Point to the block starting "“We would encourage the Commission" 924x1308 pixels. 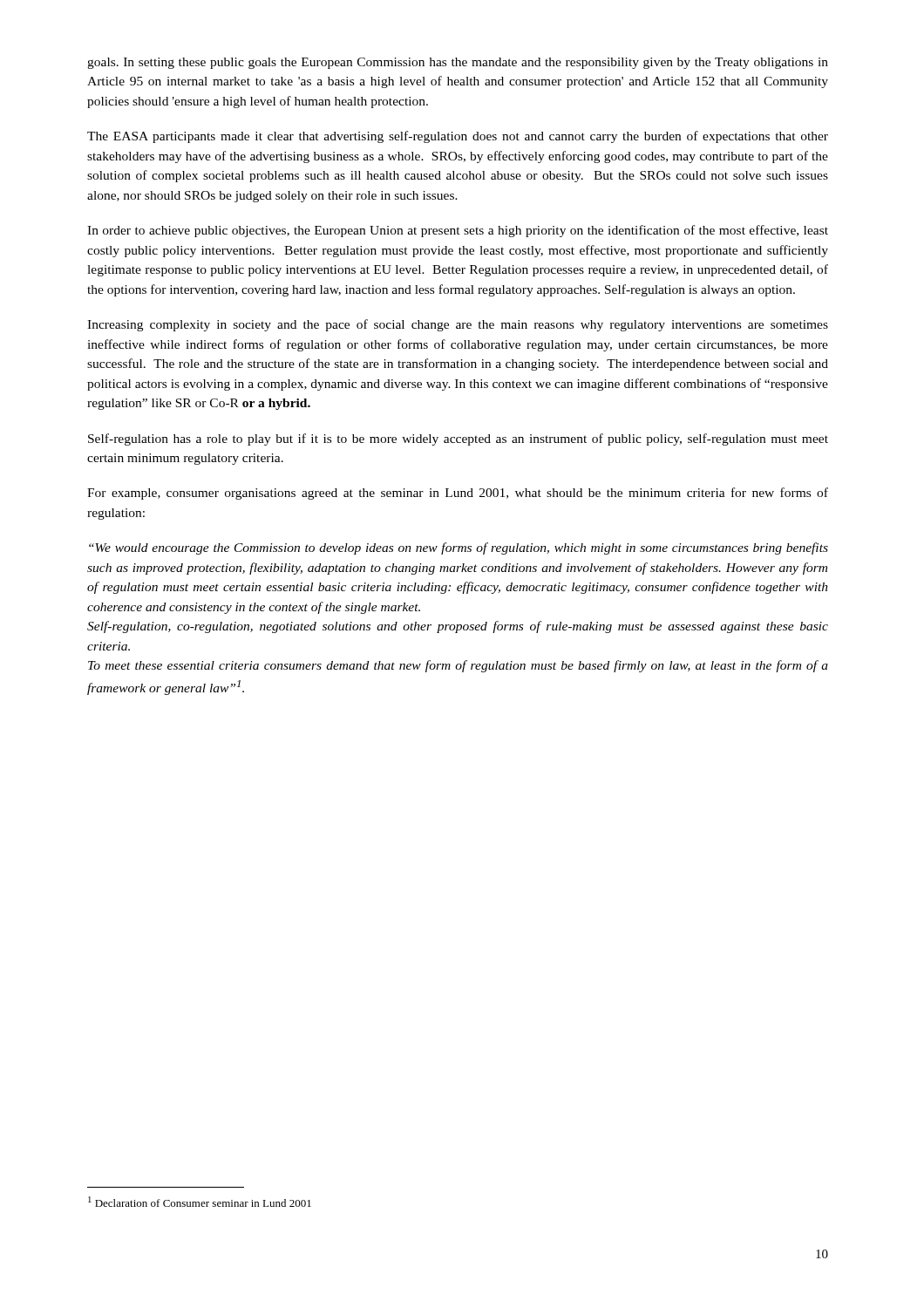(x=458, y=617)
